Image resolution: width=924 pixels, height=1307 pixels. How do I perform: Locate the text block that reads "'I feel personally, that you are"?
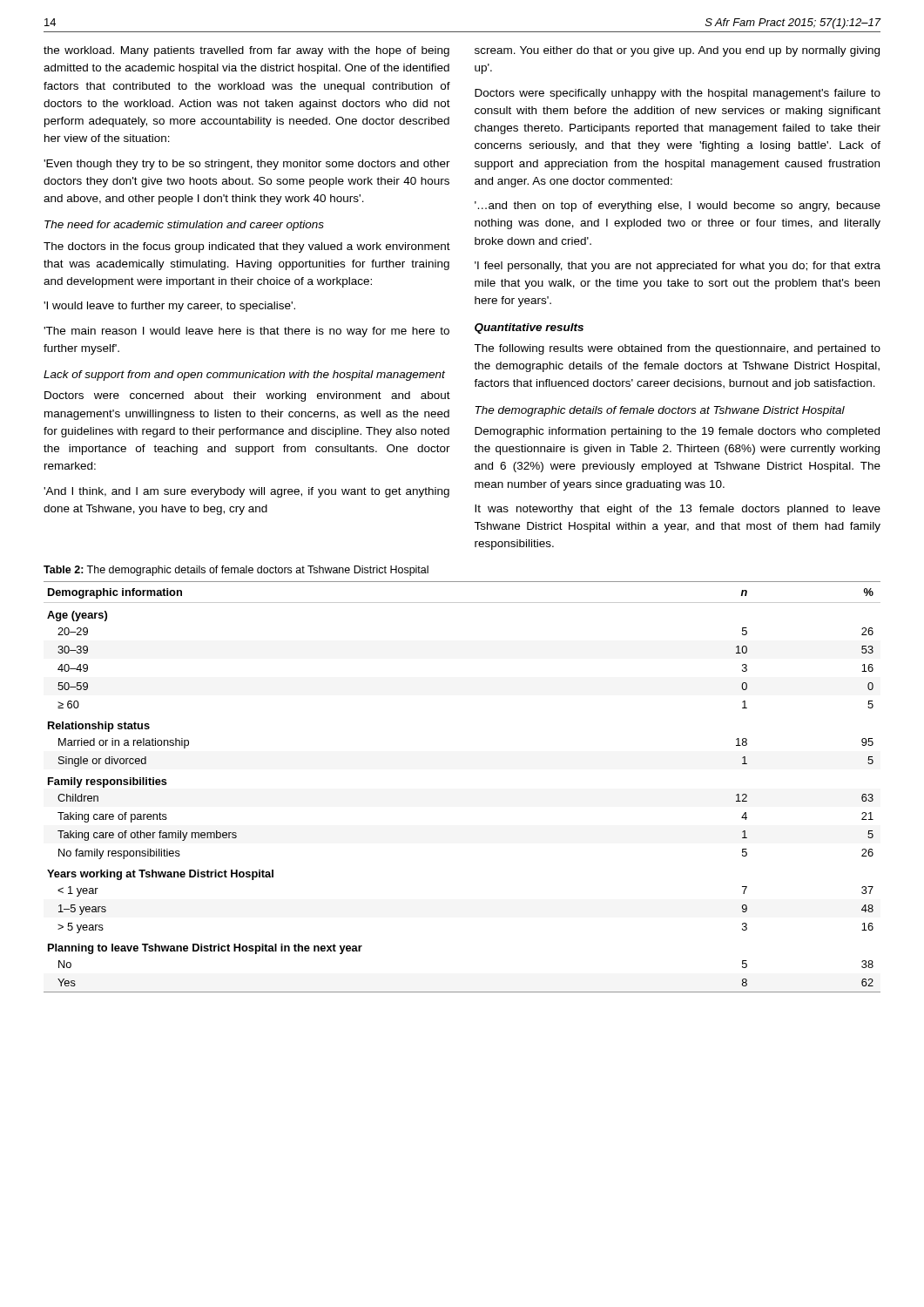[x=677, y=283]
